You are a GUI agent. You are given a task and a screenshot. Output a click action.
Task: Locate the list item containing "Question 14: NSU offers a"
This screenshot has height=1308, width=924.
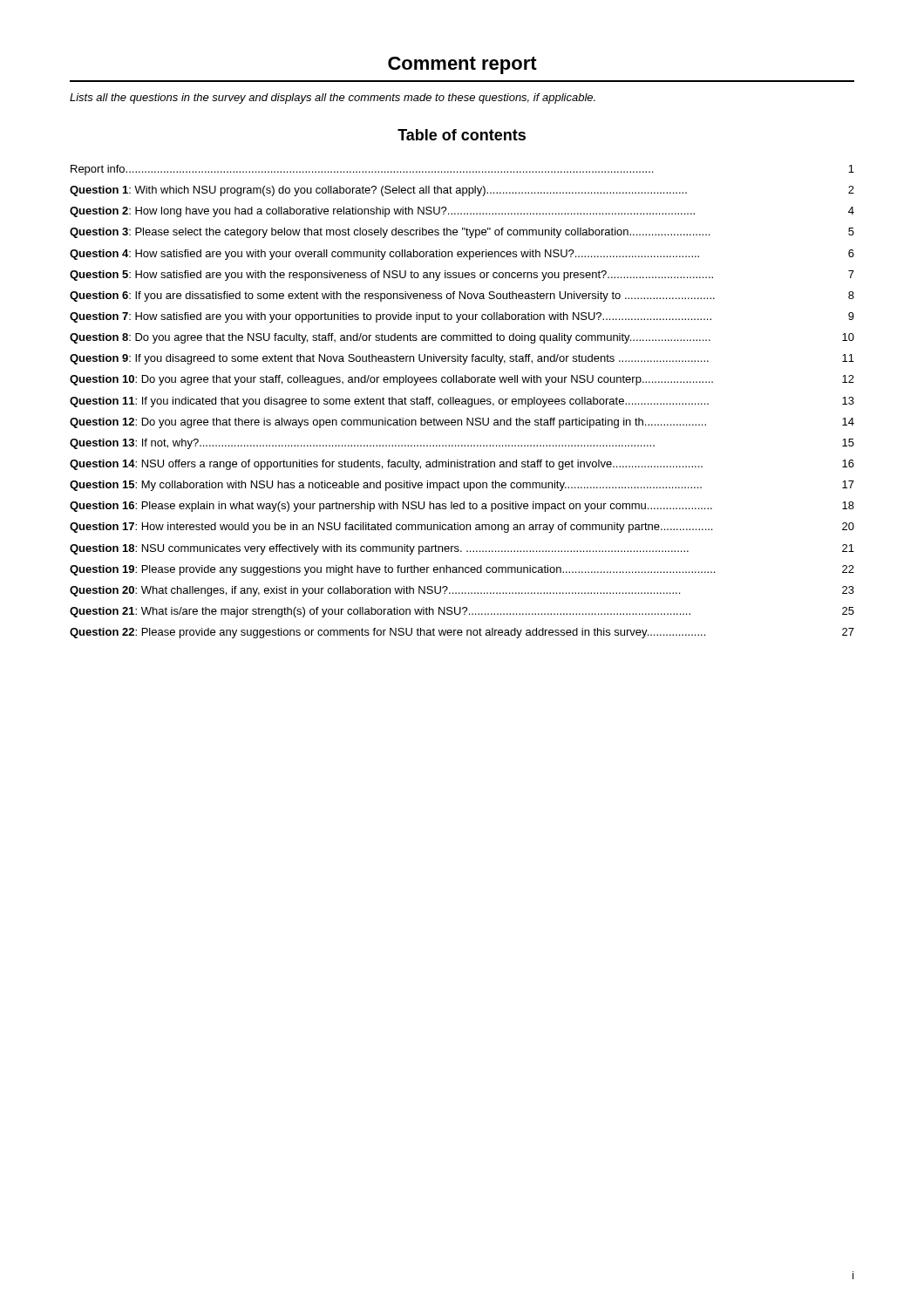[x=462, y=464]
